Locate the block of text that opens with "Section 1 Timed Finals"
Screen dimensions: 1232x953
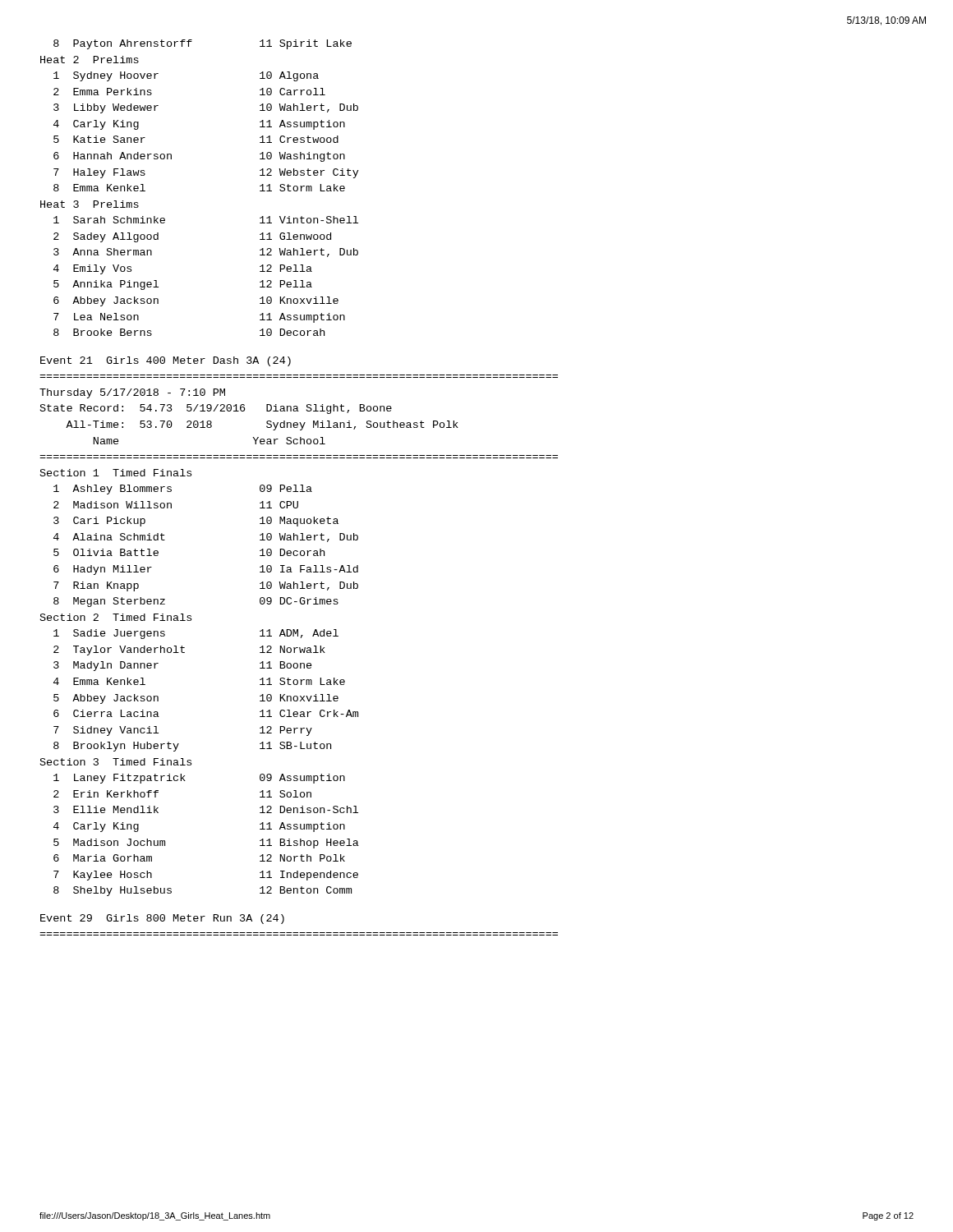116,473
